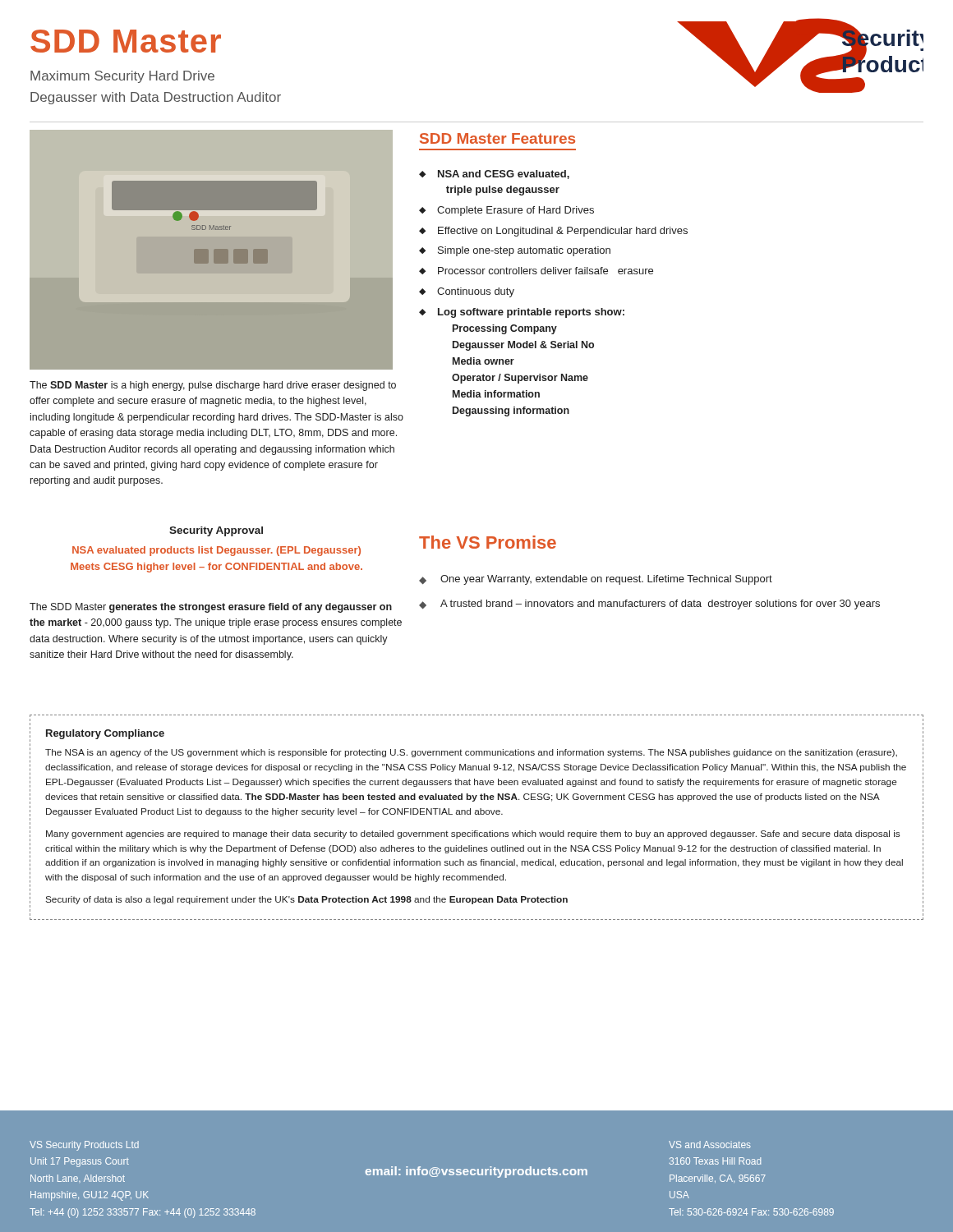Screen dimensions: 1232x953
Task: Select the photo
Action: [x=211, y=250]
